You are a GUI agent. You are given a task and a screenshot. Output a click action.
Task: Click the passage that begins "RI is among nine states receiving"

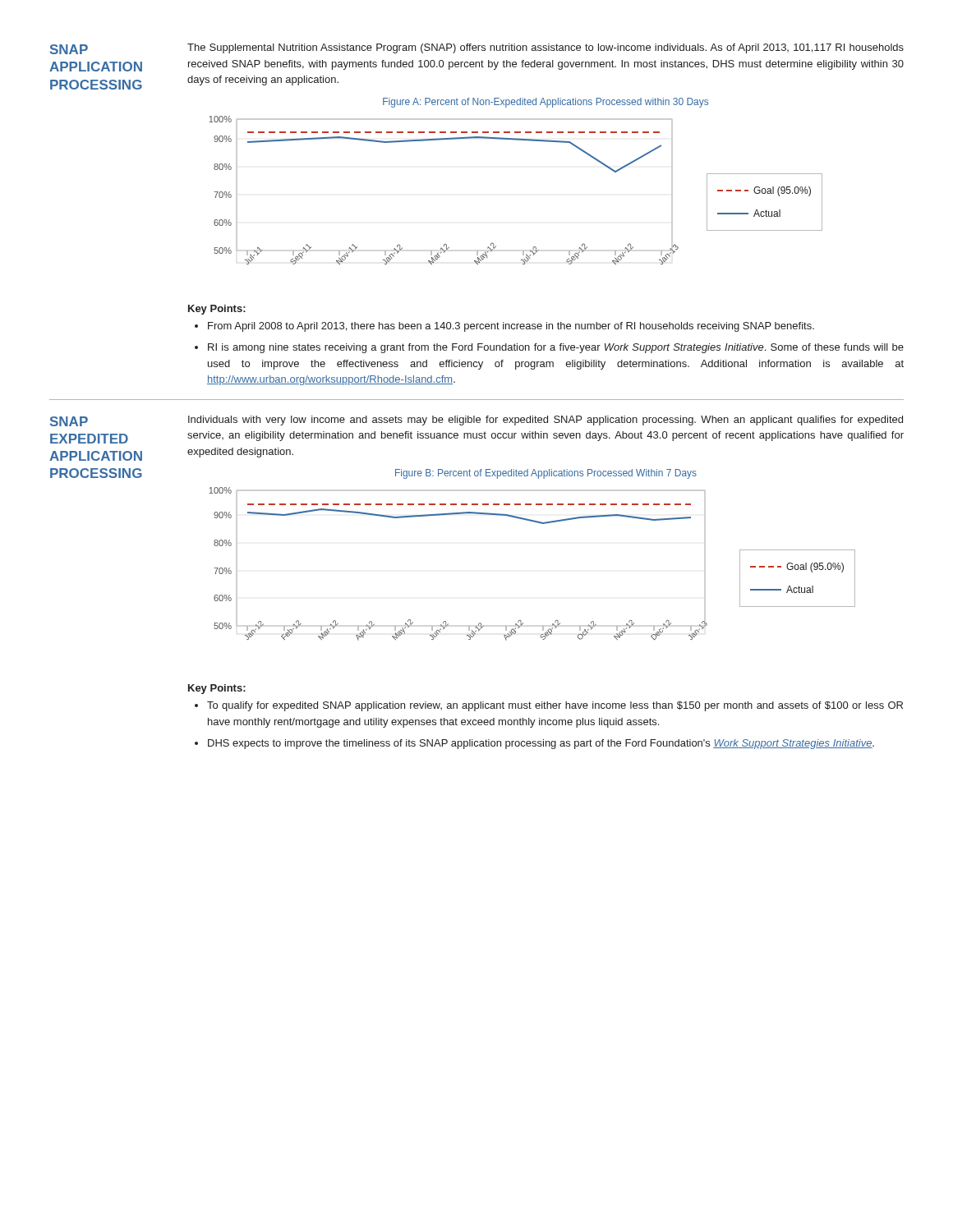[555, 363]
